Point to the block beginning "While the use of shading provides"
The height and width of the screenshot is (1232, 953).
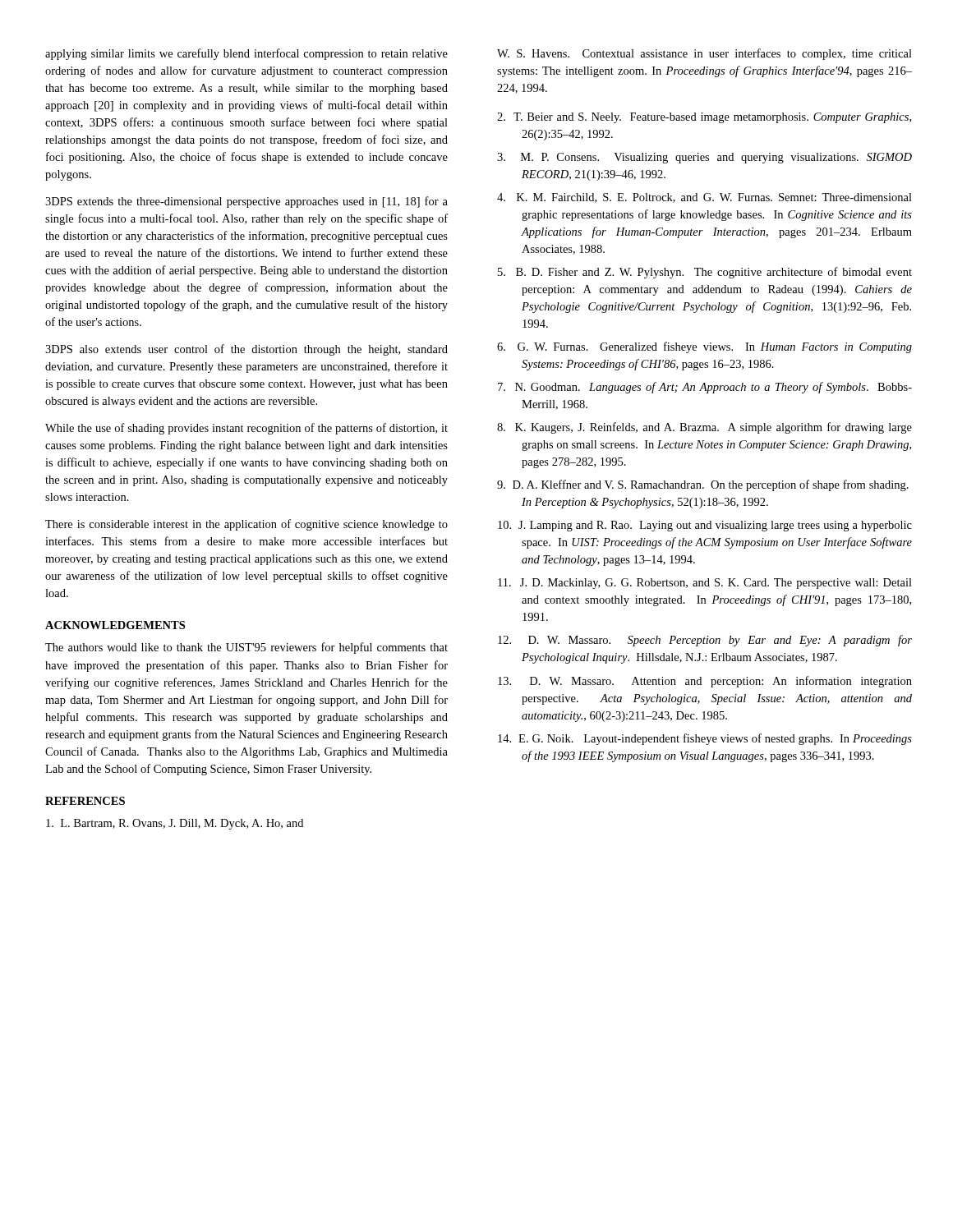(246, 463)
